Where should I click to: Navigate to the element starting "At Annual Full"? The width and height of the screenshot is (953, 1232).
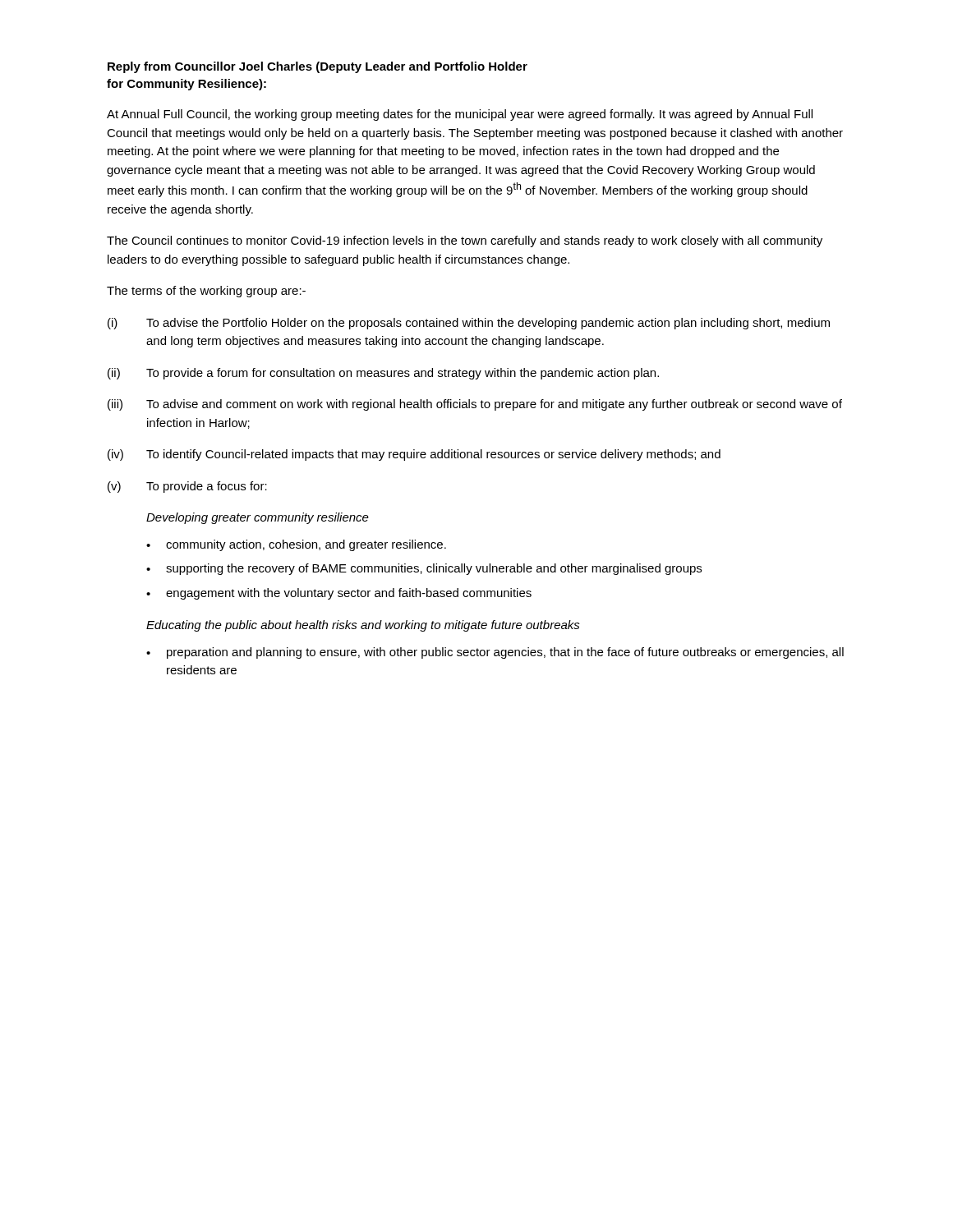pyautogui.click(x=475, y=161)
